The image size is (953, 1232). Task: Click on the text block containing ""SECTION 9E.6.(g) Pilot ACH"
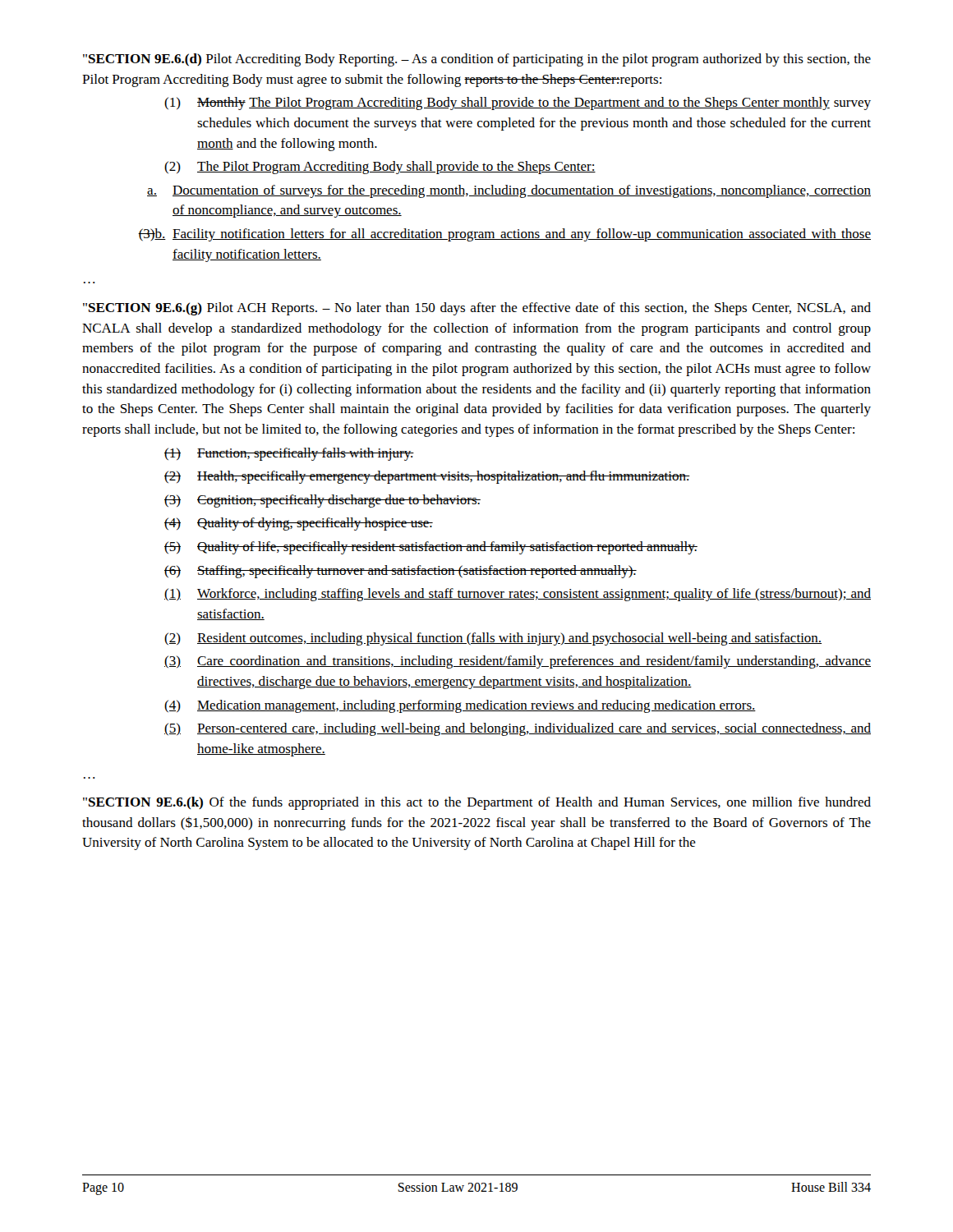tap(476, 368)
